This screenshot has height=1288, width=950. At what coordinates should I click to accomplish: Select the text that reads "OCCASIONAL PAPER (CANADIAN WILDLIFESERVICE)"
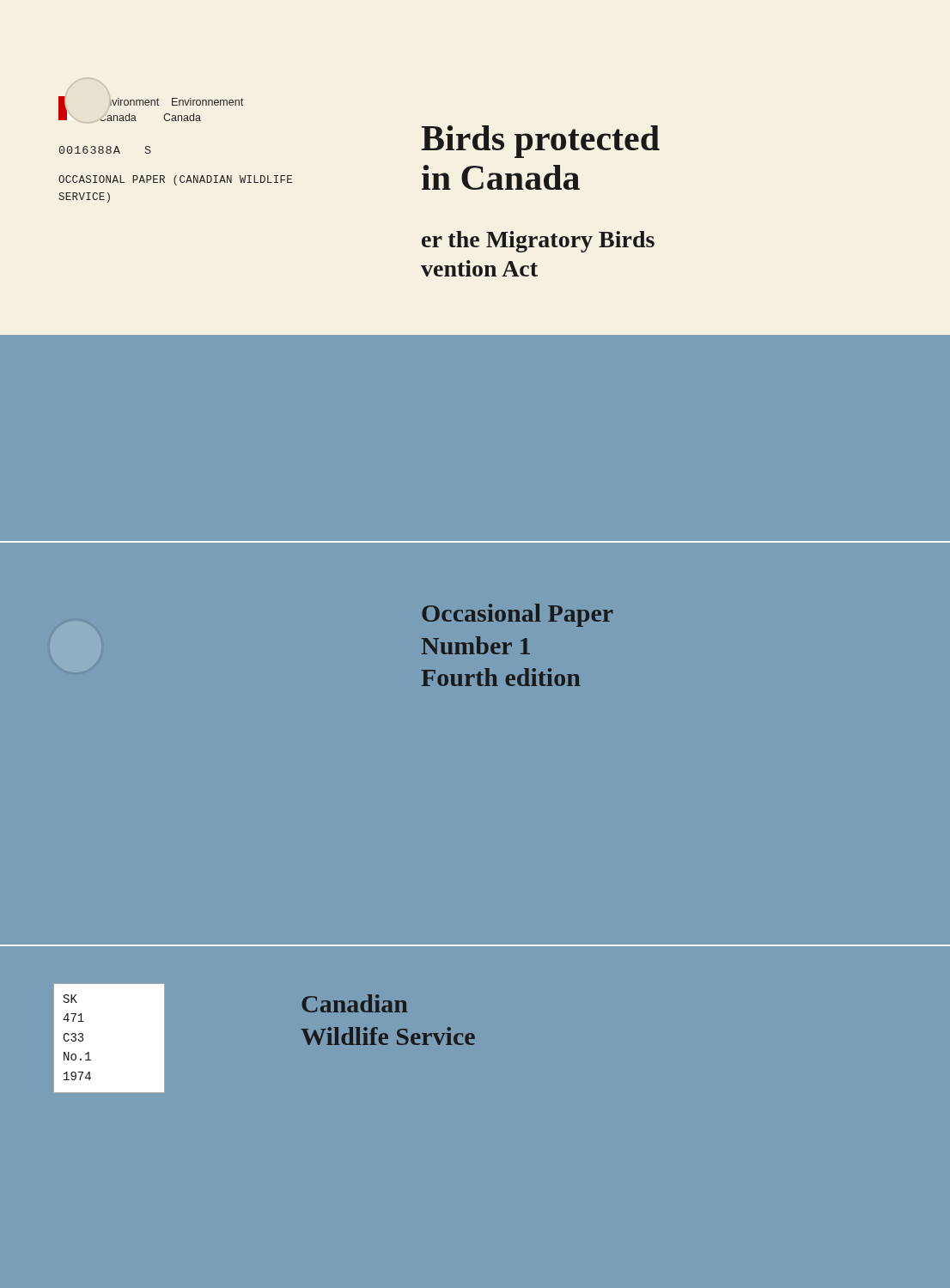point(176,189)
